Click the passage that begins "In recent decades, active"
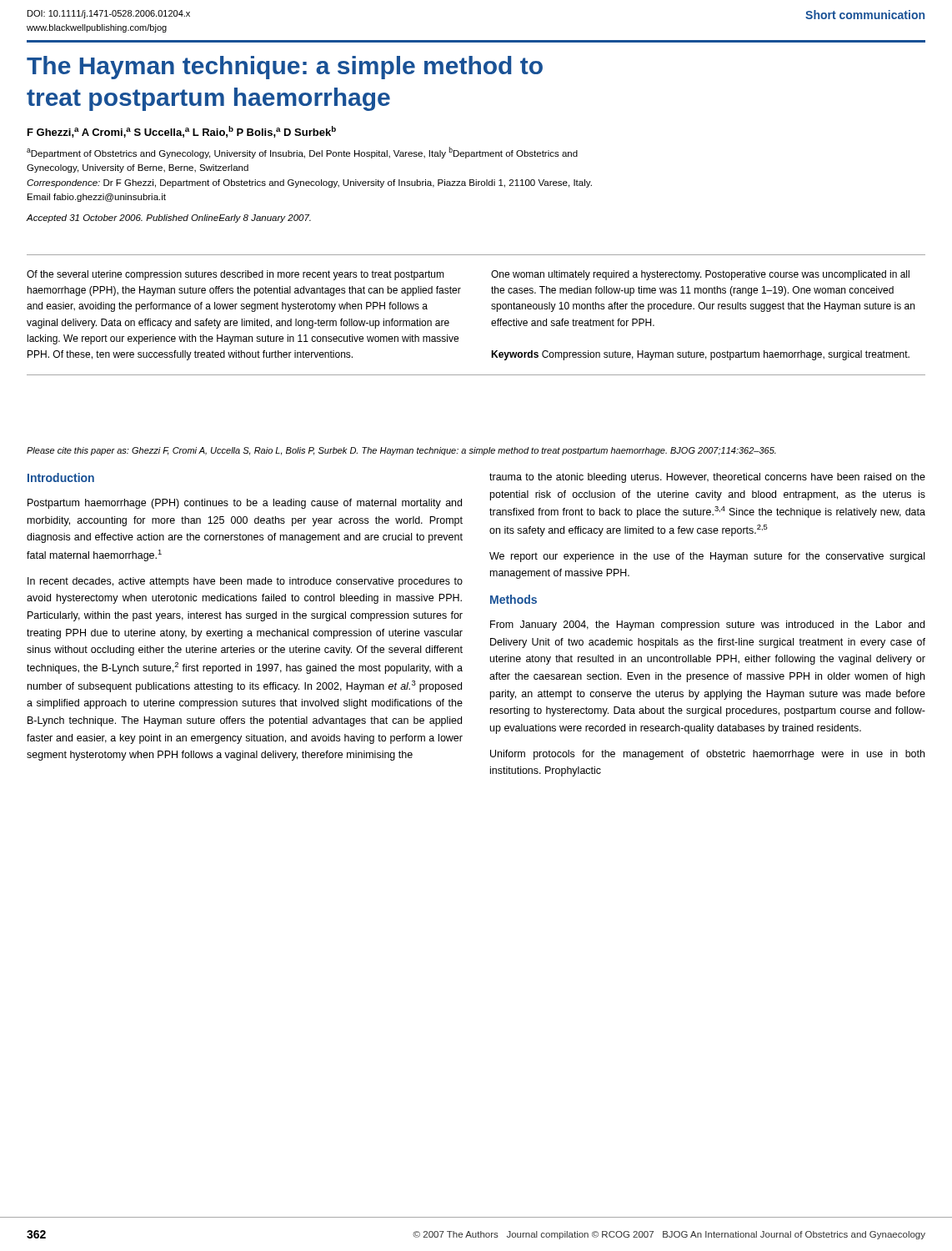The image size is (952, 1251). (245, 668)
